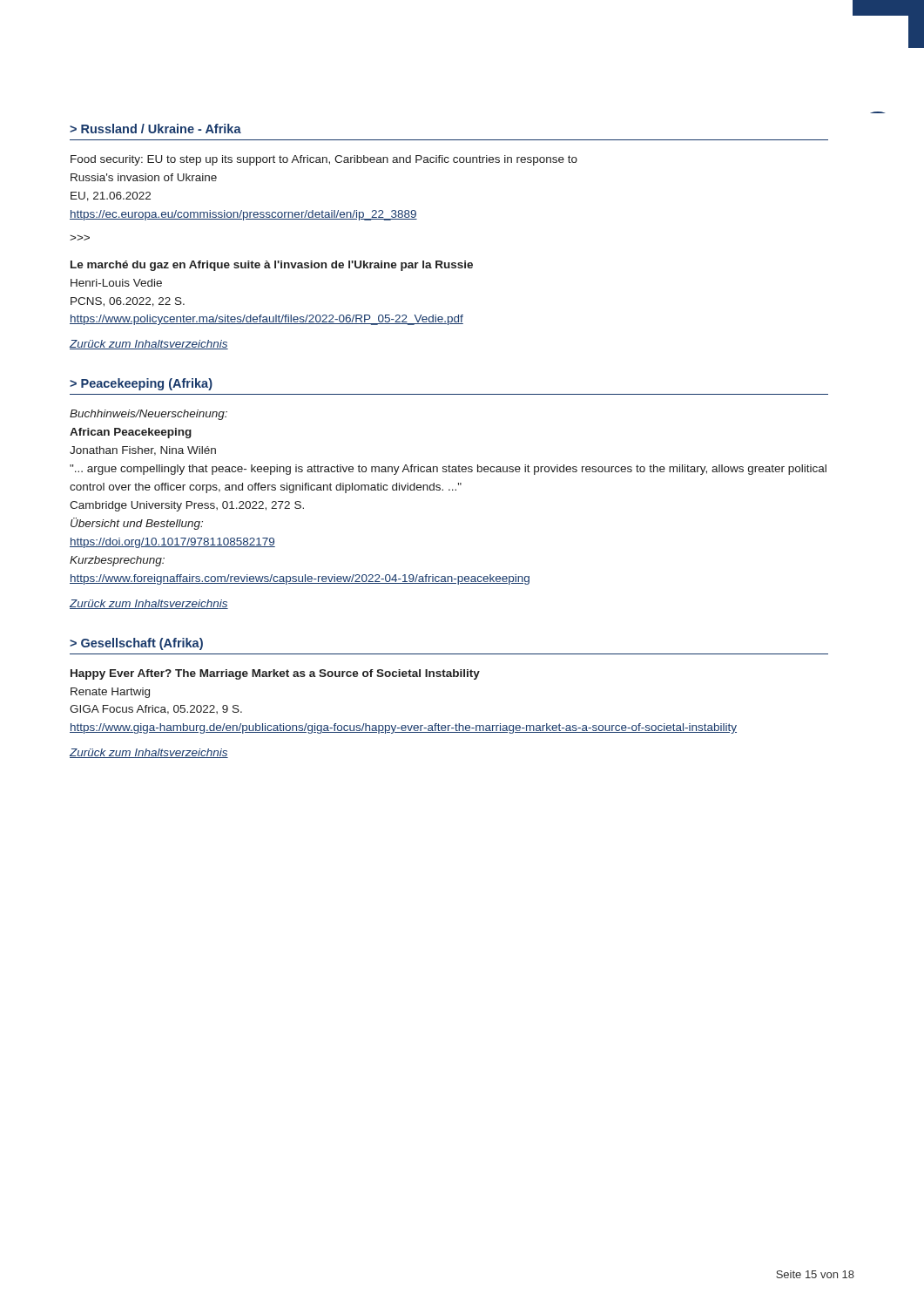924x1307 pixels.
Task: Find the logo
Action: [876, 57]
